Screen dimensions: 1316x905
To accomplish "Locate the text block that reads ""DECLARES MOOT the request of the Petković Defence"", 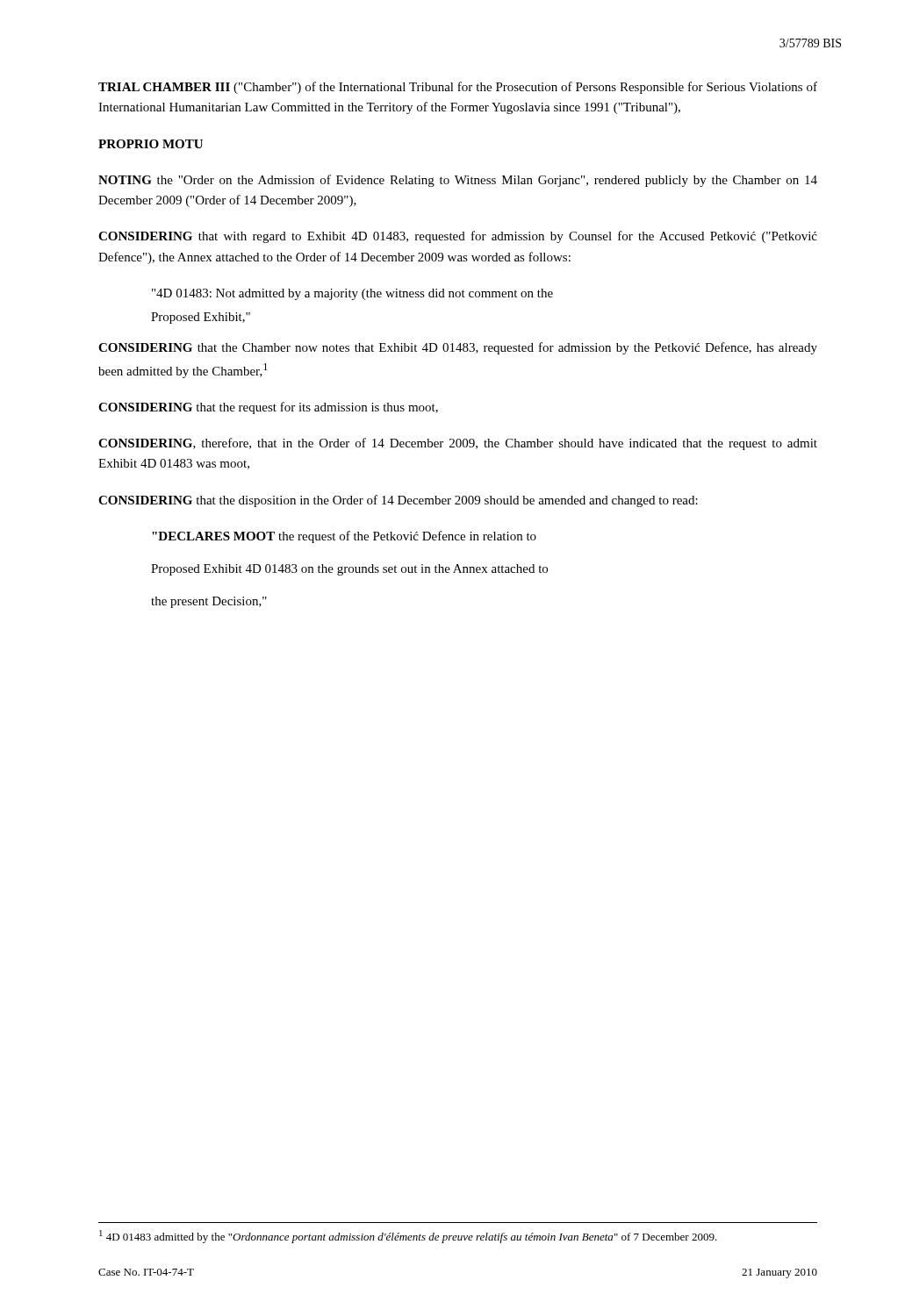I will pyautogui.click(x=344, y=536).
